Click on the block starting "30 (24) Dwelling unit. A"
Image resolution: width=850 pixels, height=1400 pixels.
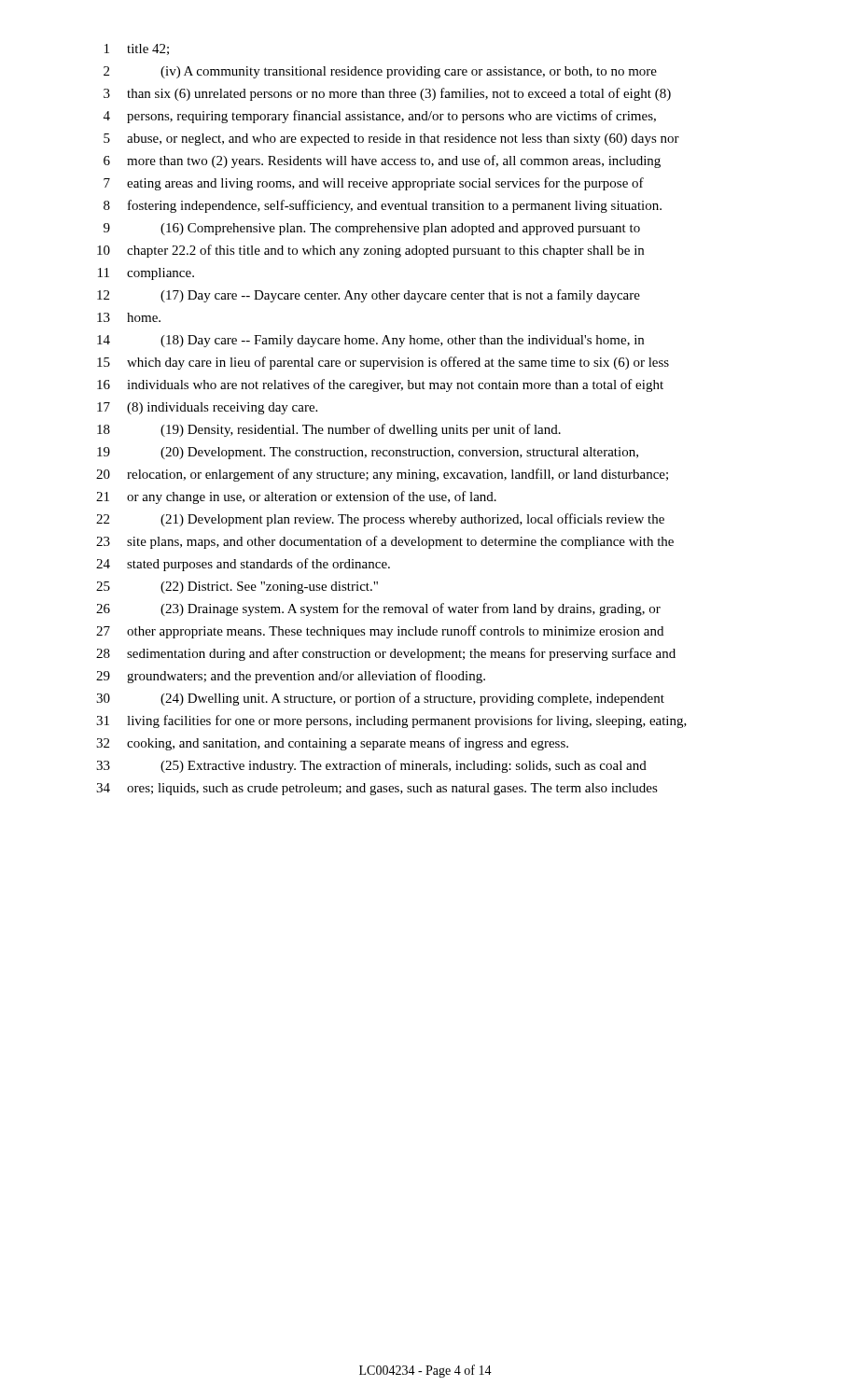click(x=425, y=721)
